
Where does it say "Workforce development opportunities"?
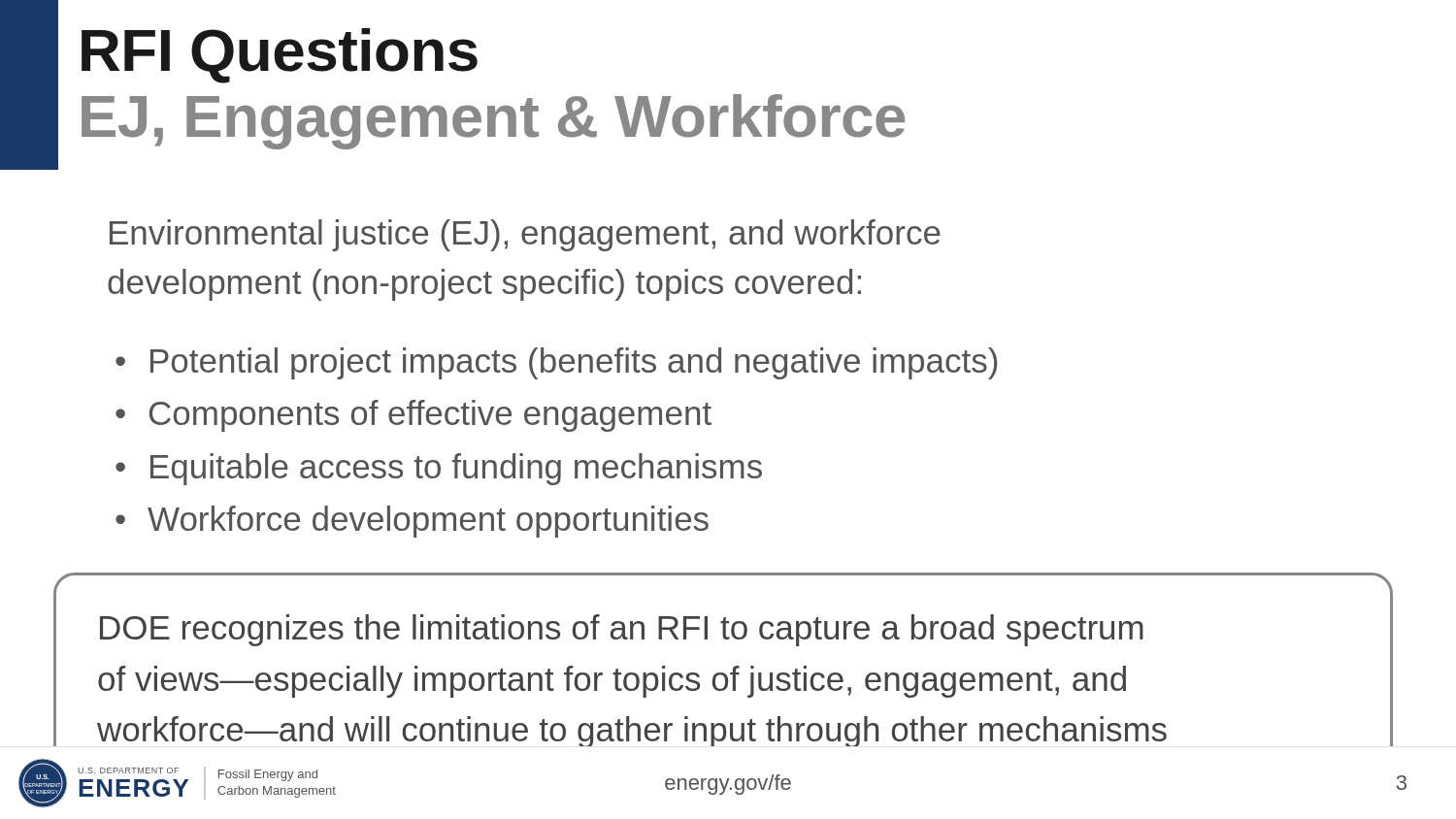pos(429,518)
